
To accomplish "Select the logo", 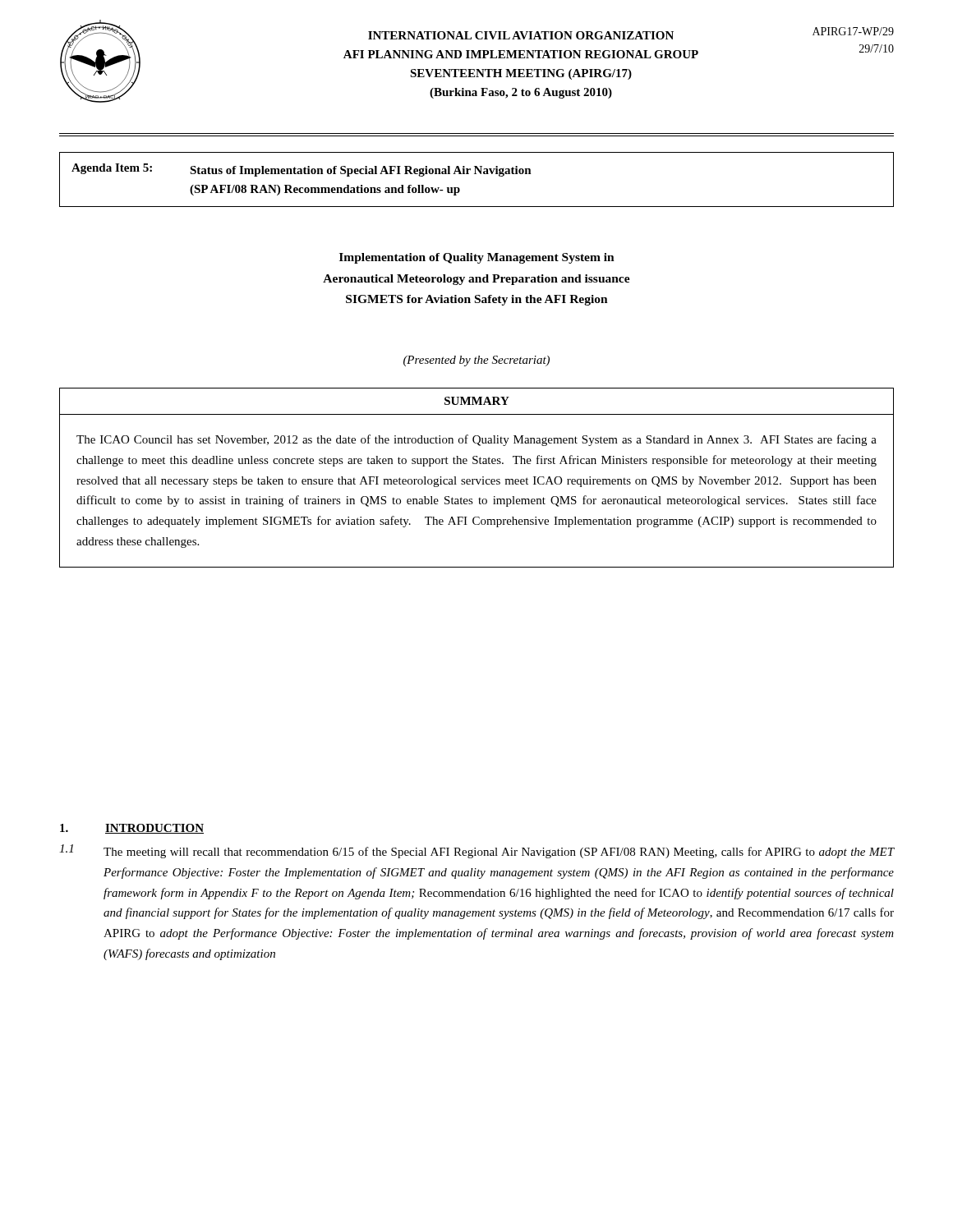I will coord(104,64).
